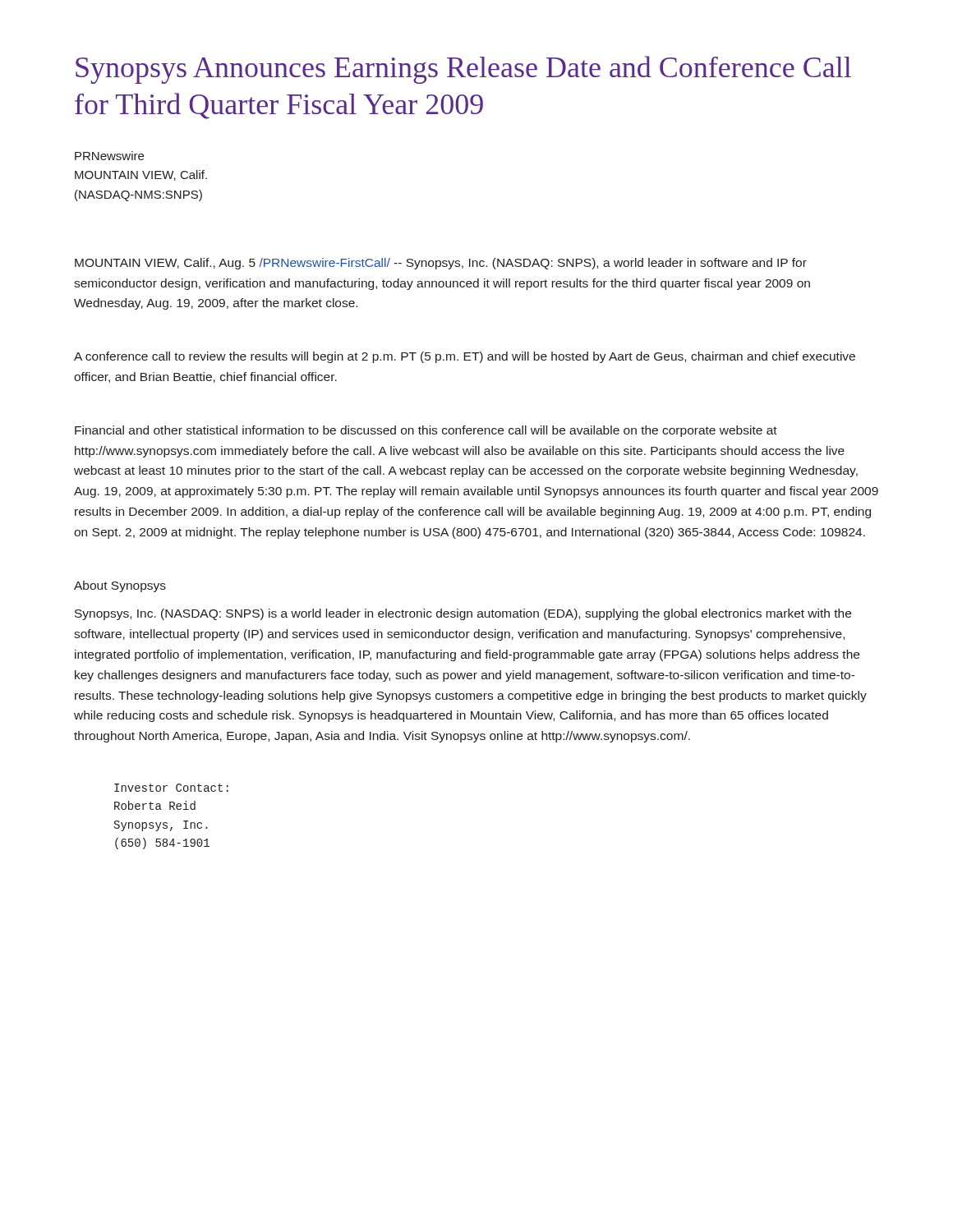Click the passage that begins "Financial and other statistical"

476,481
